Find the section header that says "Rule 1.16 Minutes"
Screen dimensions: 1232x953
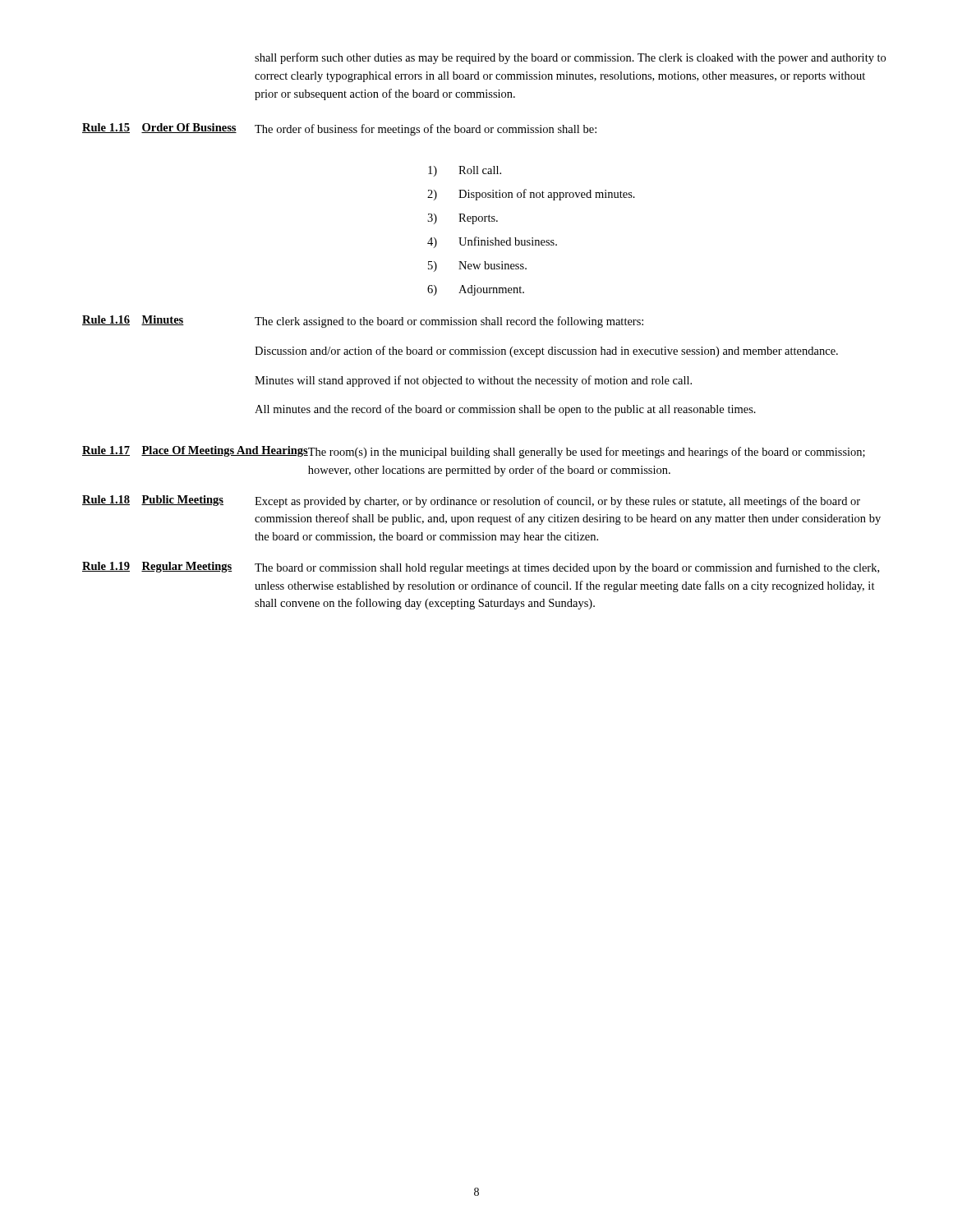133,320
